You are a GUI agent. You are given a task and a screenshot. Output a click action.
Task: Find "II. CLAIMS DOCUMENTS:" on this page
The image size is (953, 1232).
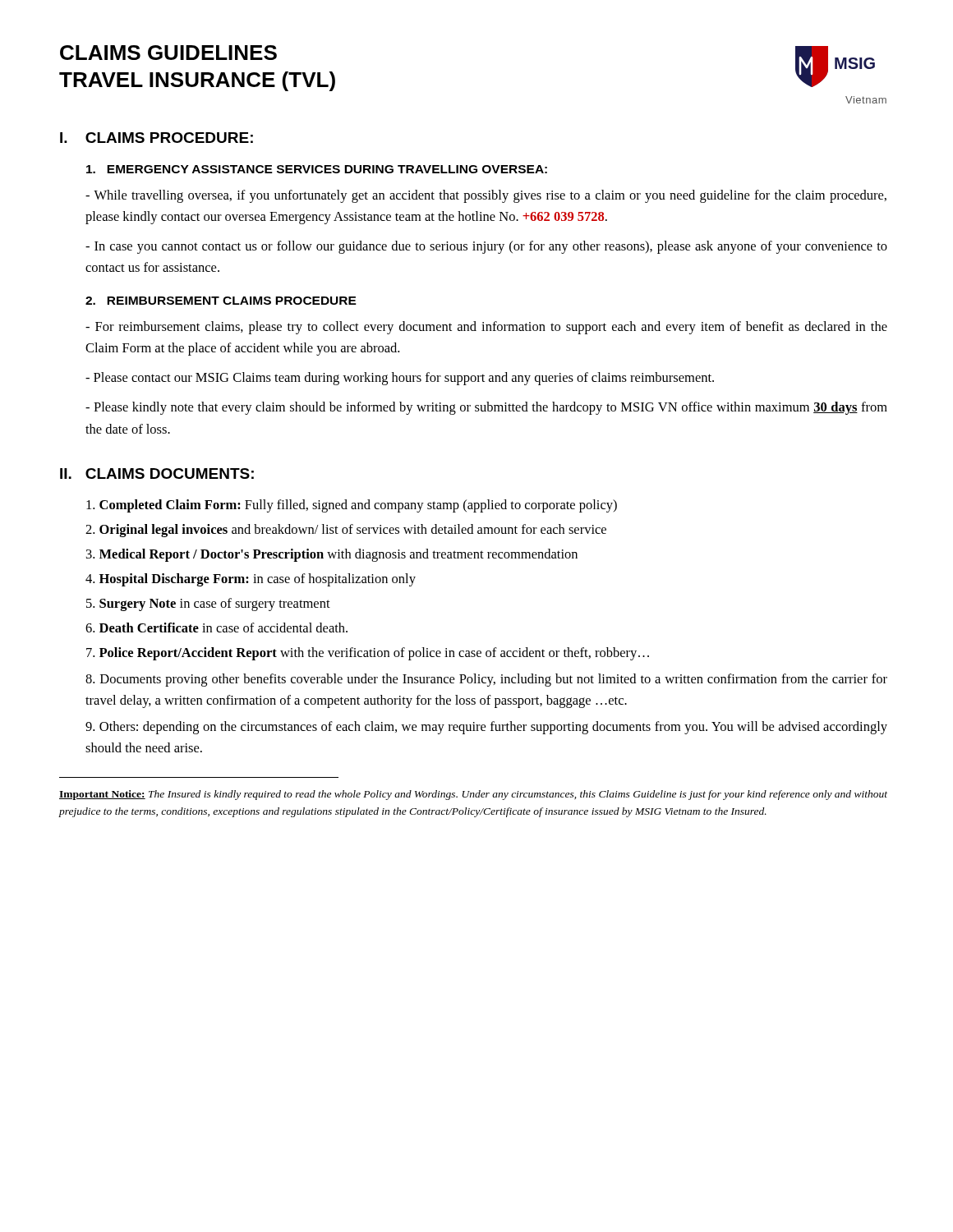point(157,473)
